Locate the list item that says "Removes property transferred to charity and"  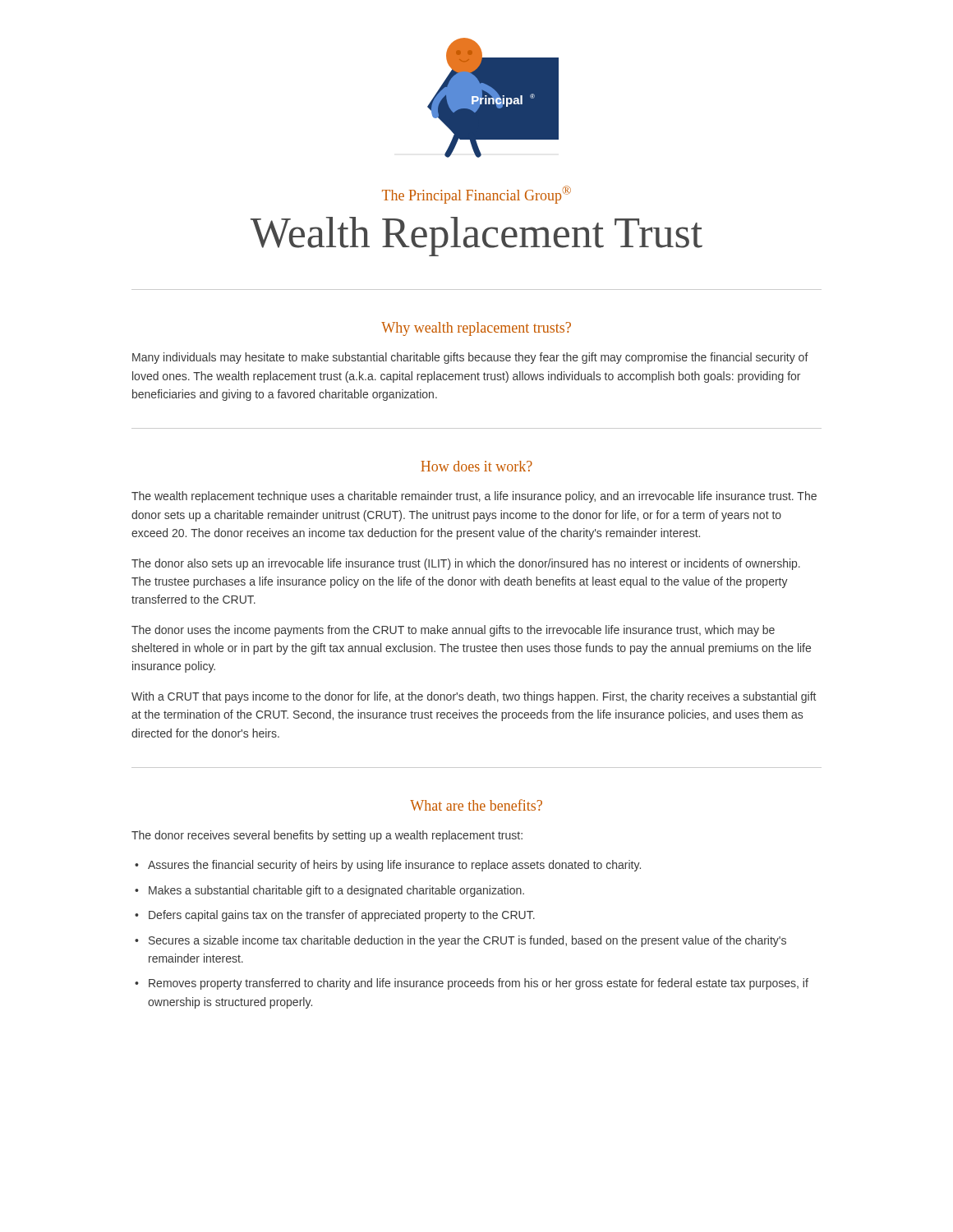(x=478, y=993)
